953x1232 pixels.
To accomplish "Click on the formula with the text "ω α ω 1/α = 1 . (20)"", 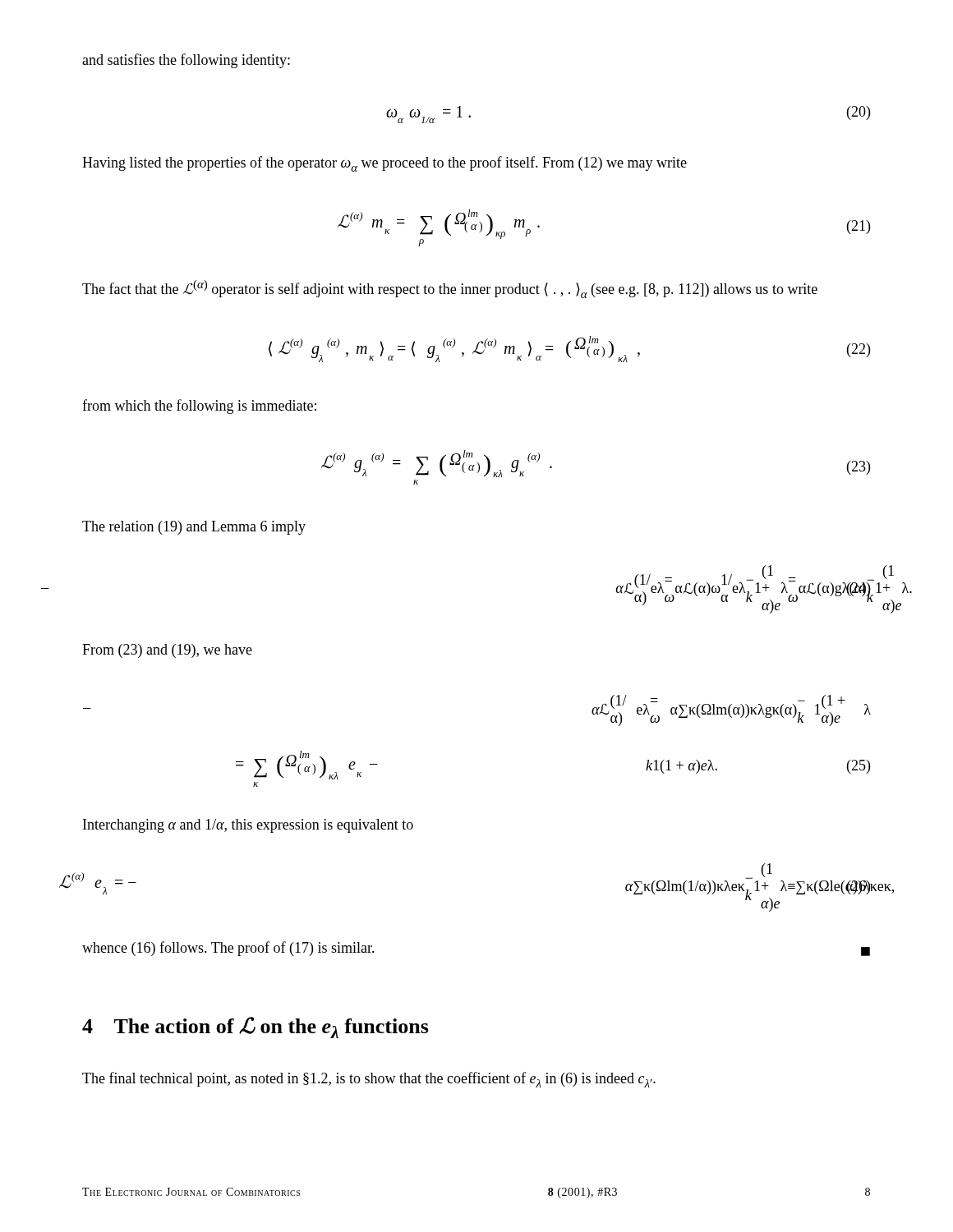I will (x=476, y=112).
